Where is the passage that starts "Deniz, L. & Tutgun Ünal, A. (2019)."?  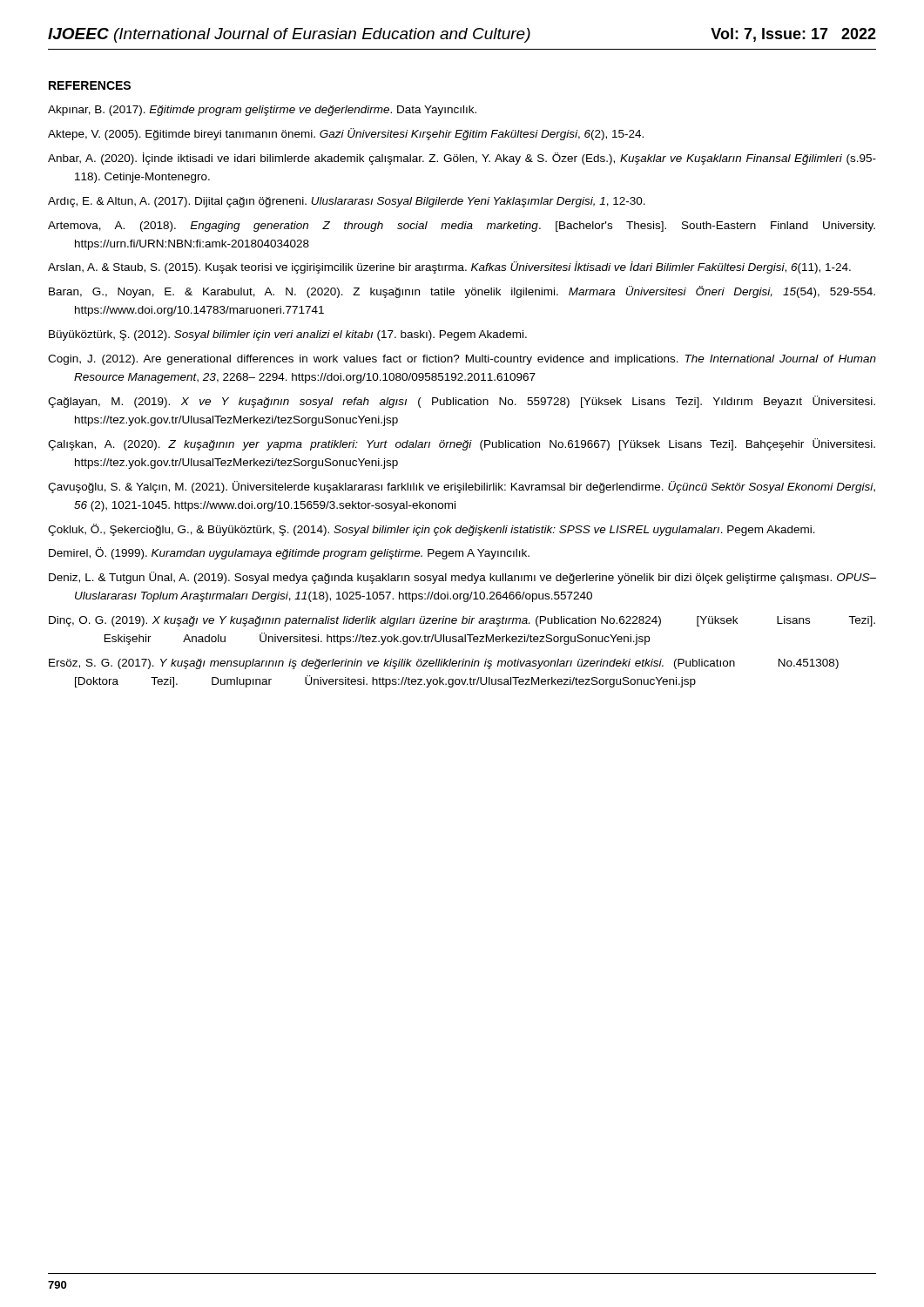pos(462,587)
